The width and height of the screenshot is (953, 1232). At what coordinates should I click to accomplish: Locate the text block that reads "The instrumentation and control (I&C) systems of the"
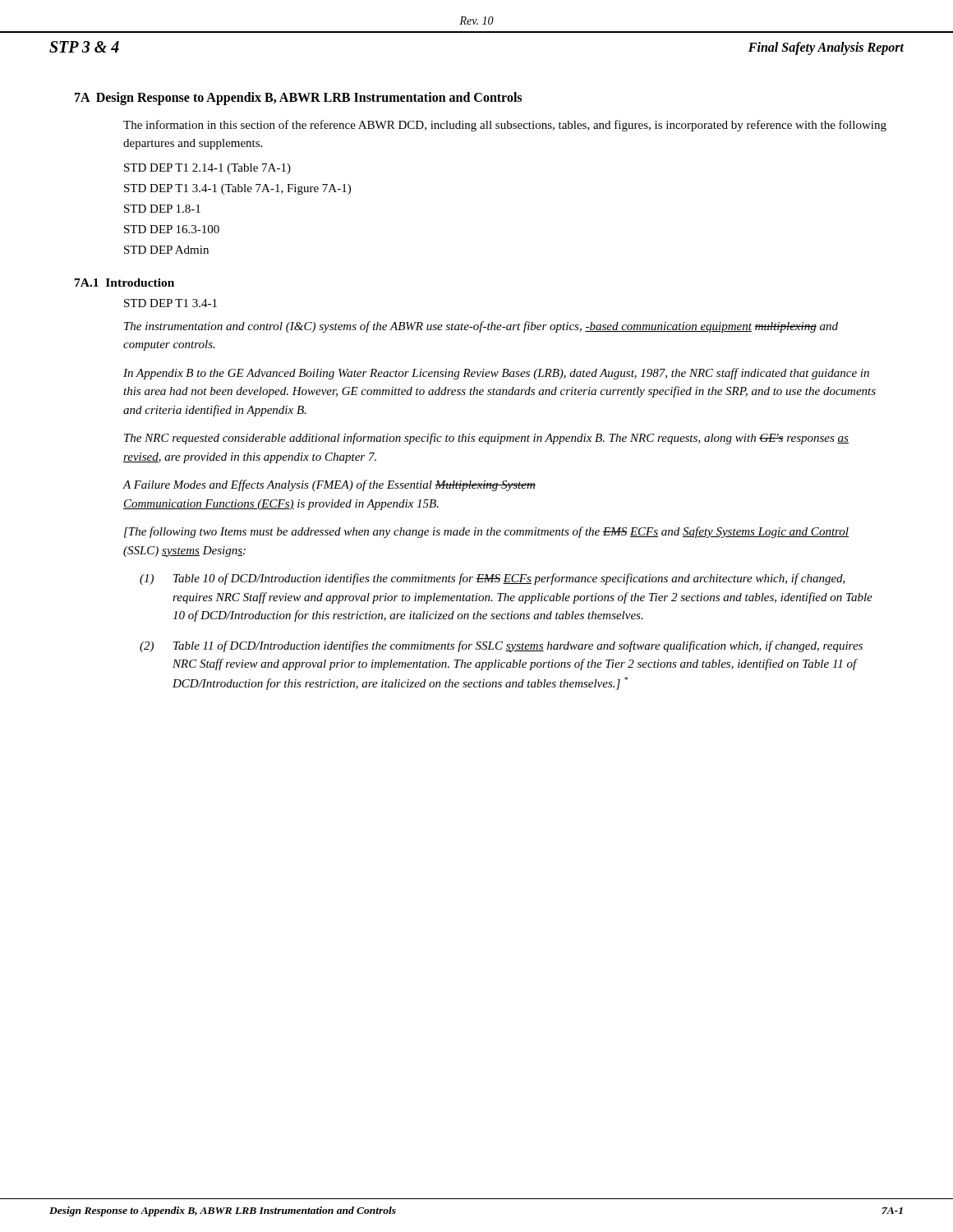point(481,335)
